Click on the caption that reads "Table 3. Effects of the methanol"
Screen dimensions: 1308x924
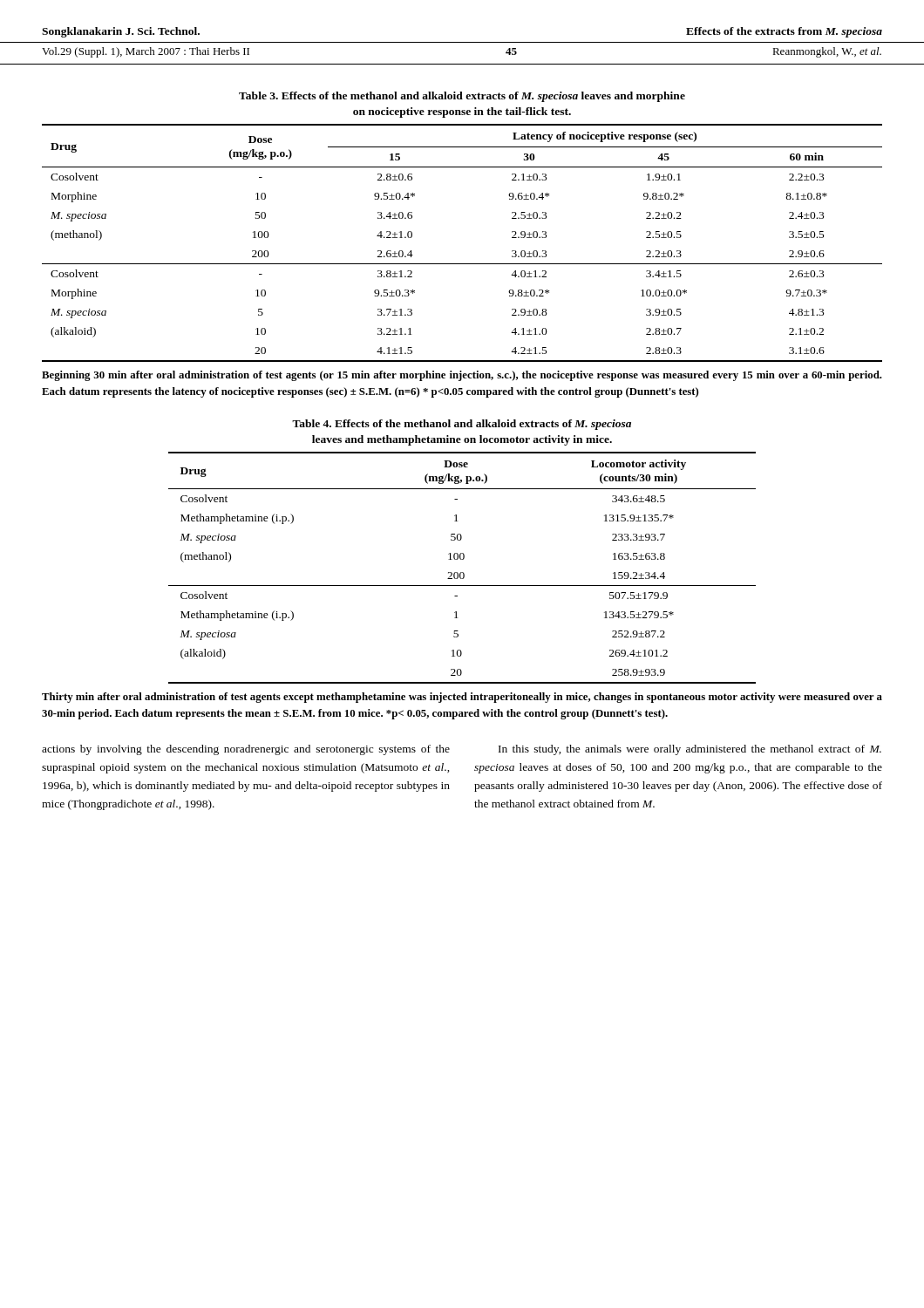pyautogui.click(x=462, y=104)
